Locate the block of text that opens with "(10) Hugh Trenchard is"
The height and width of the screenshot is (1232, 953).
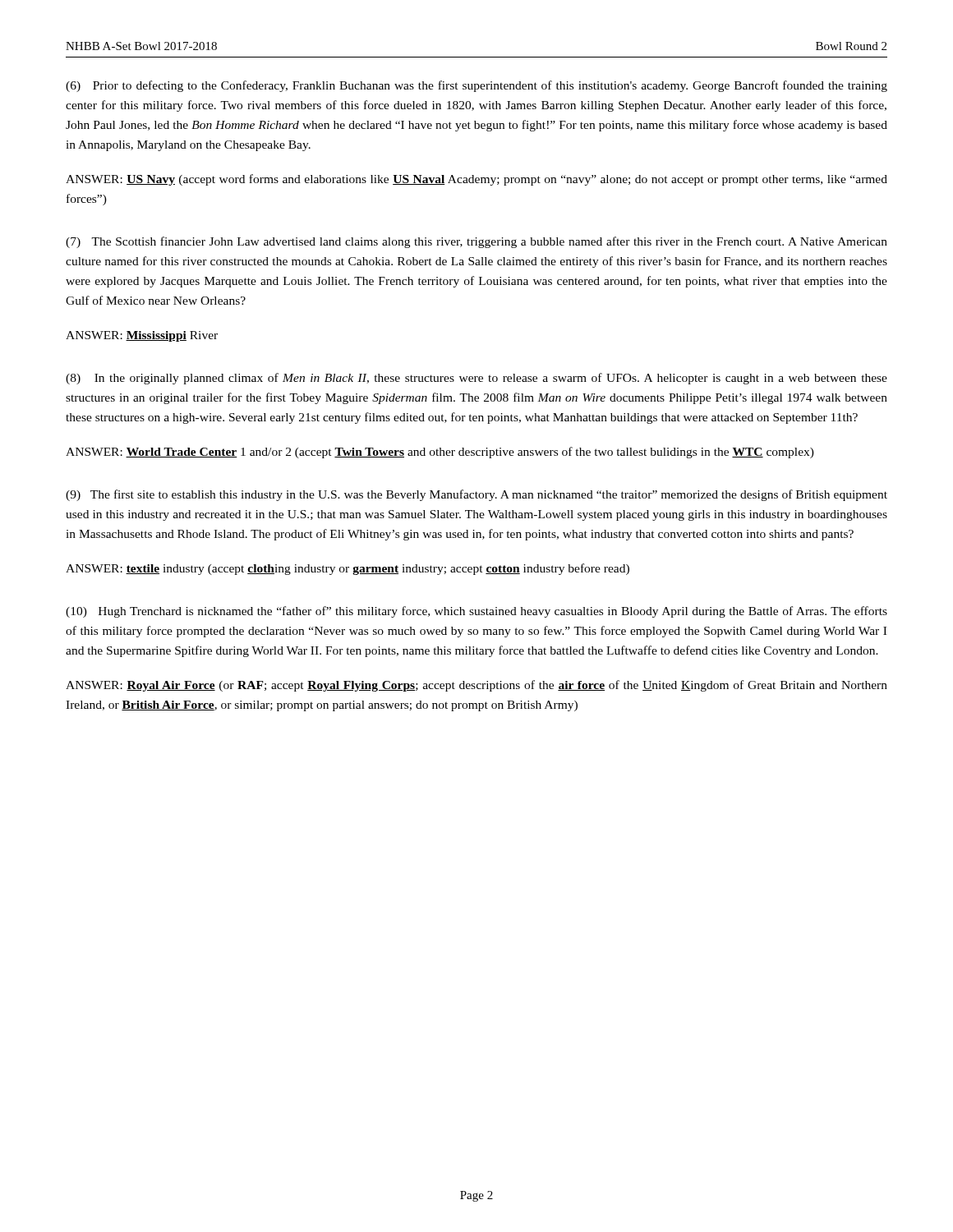tap(476, 631)
